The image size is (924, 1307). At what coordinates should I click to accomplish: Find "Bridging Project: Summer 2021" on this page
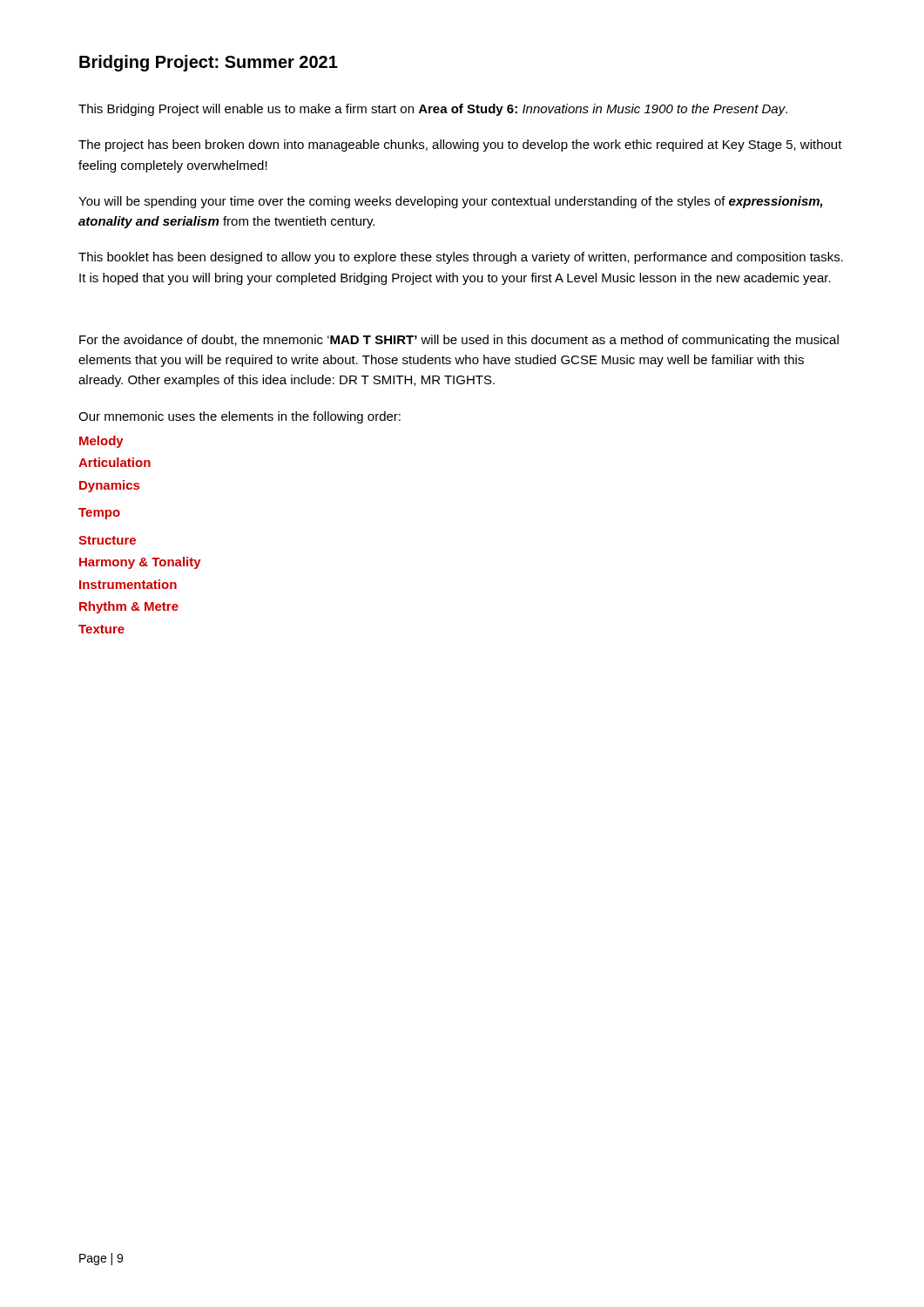[x=208, y=62]
